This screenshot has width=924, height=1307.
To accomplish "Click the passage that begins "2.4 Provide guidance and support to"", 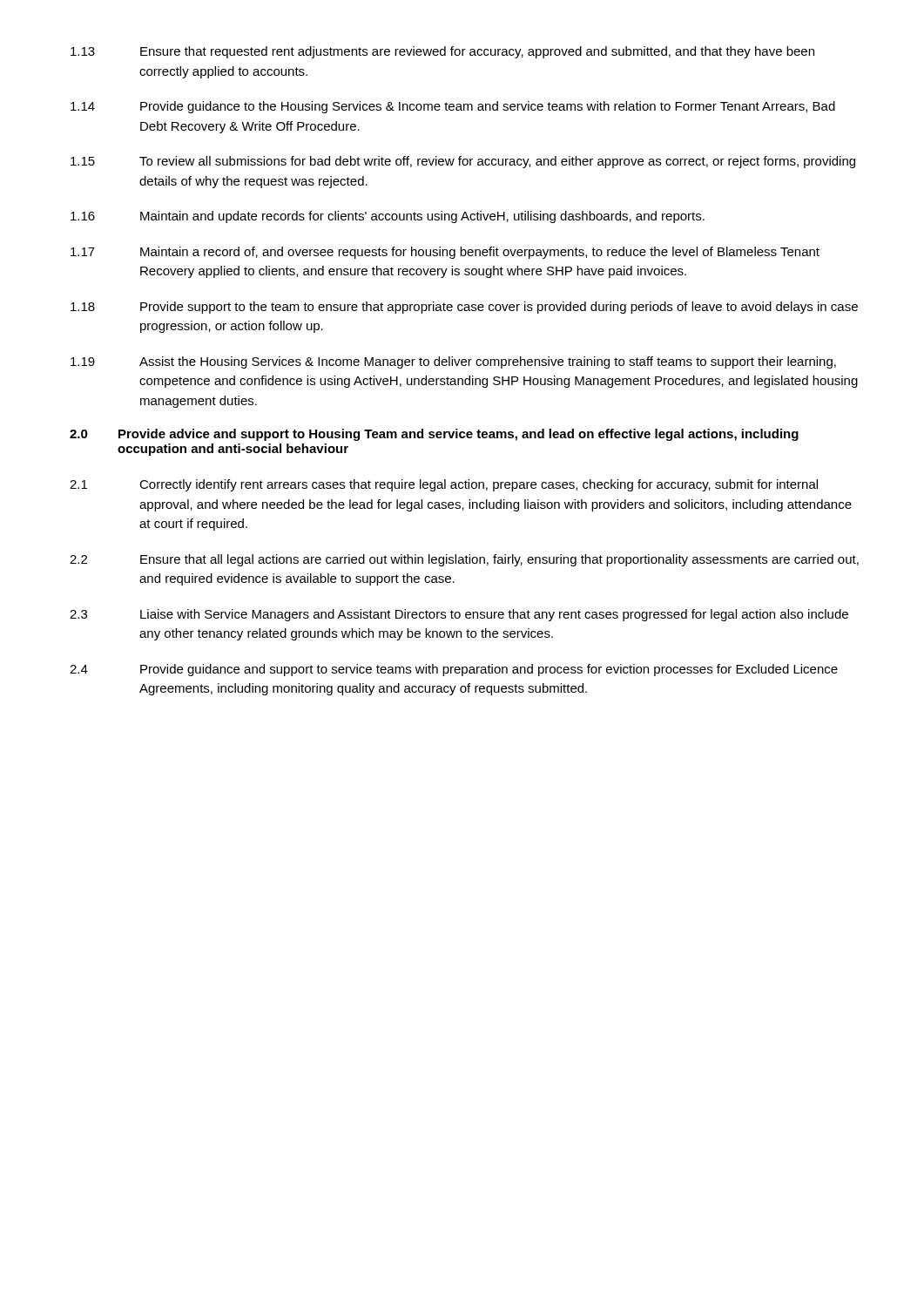I will click(466, 679).
